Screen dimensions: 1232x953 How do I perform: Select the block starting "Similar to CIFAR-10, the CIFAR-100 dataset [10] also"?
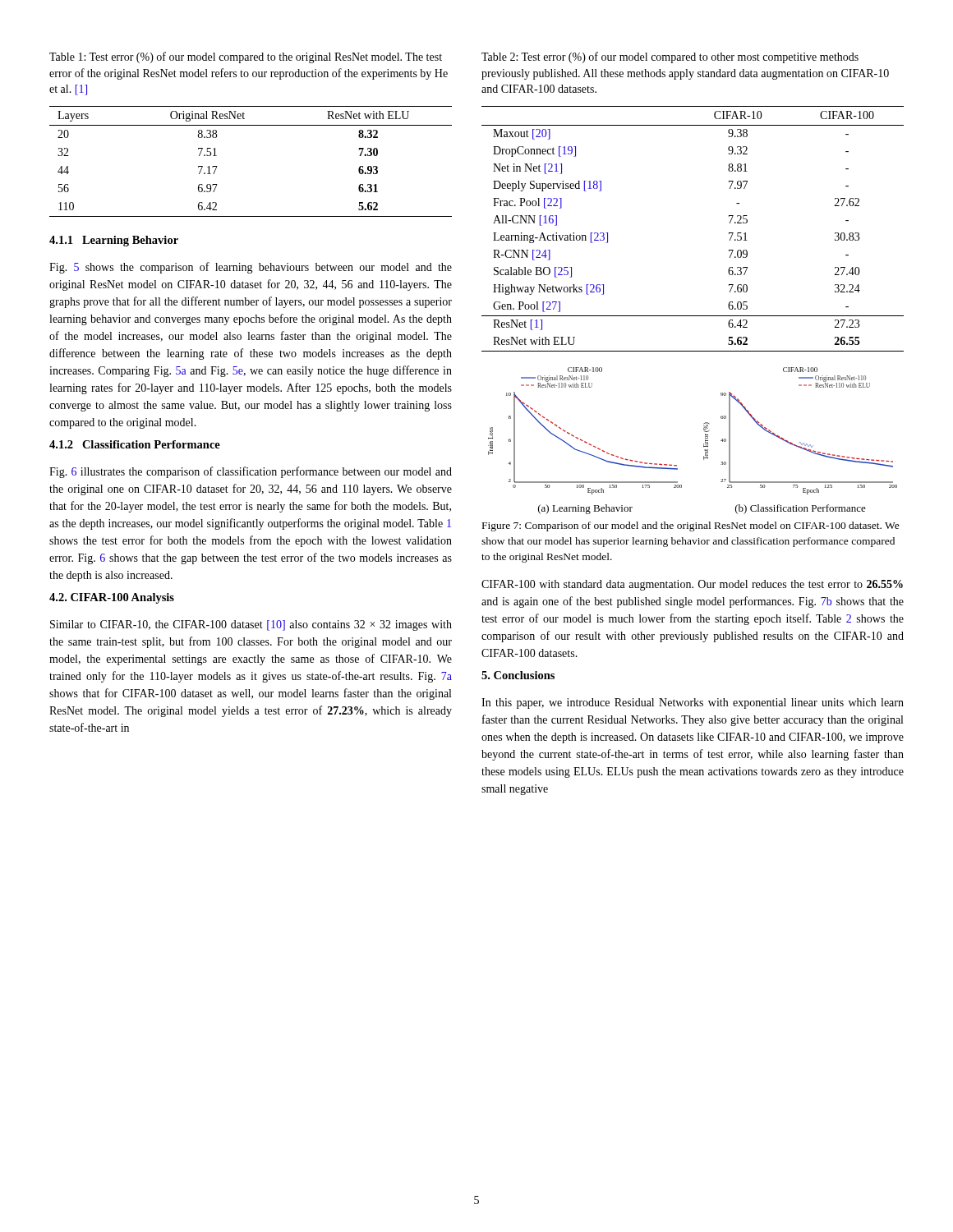pyautogui.click(x=251, y=676)
